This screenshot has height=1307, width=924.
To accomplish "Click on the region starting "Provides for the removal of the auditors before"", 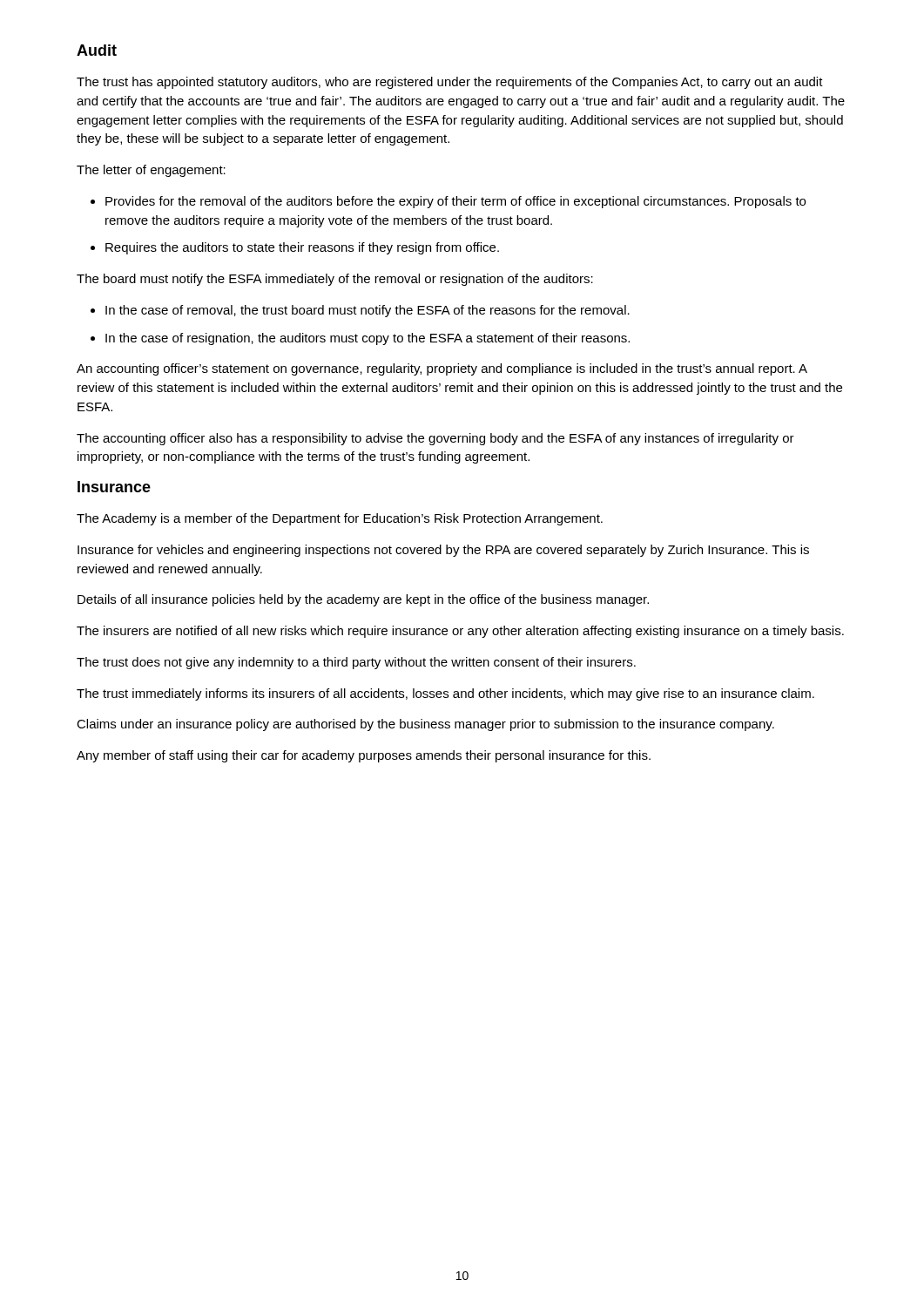I will tap(476, 210).
